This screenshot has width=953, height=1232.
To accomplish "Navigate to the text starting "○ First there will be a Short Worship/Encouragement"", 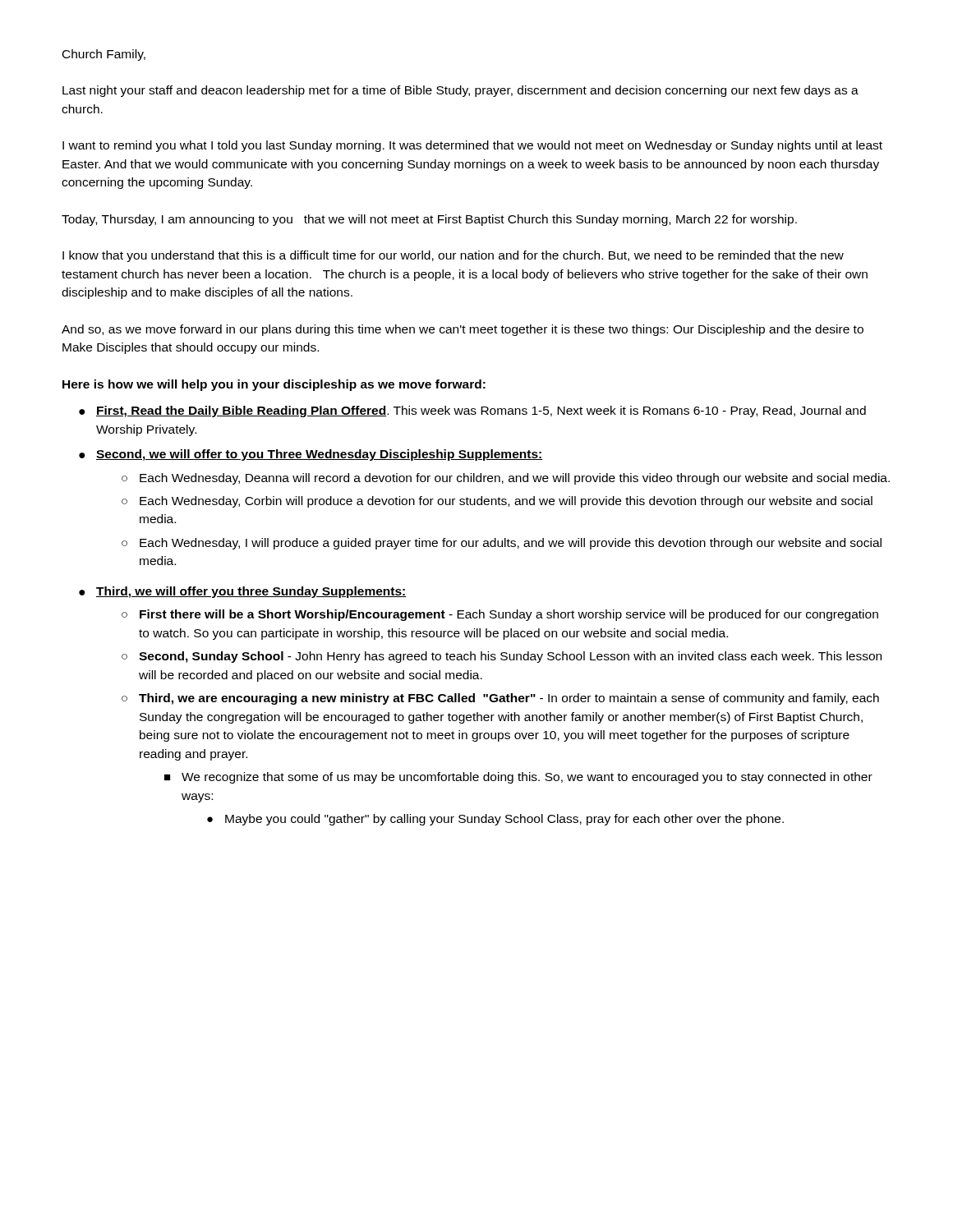I will (506, 624).
